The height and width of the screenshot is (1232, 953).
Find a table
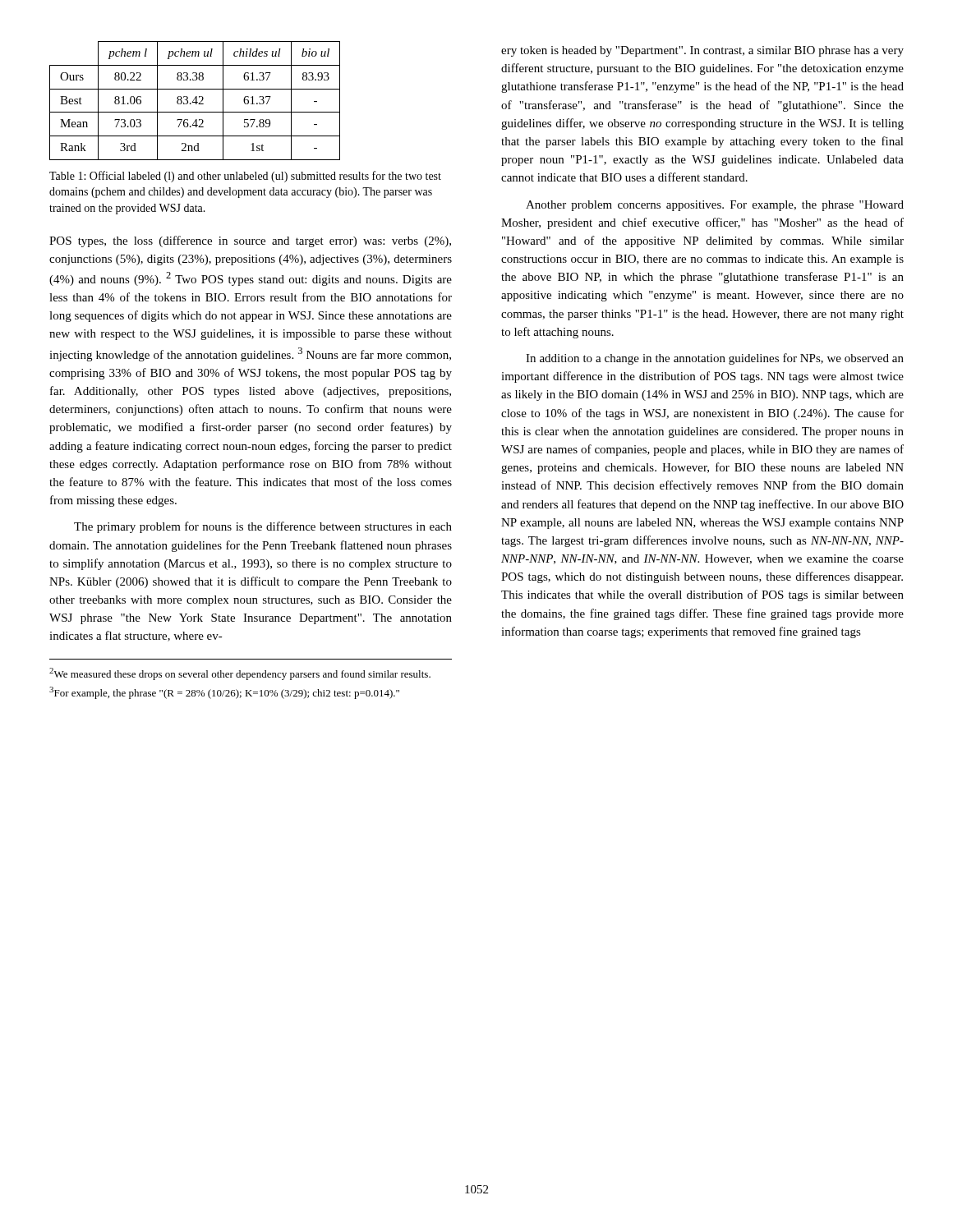pos(251,100)
